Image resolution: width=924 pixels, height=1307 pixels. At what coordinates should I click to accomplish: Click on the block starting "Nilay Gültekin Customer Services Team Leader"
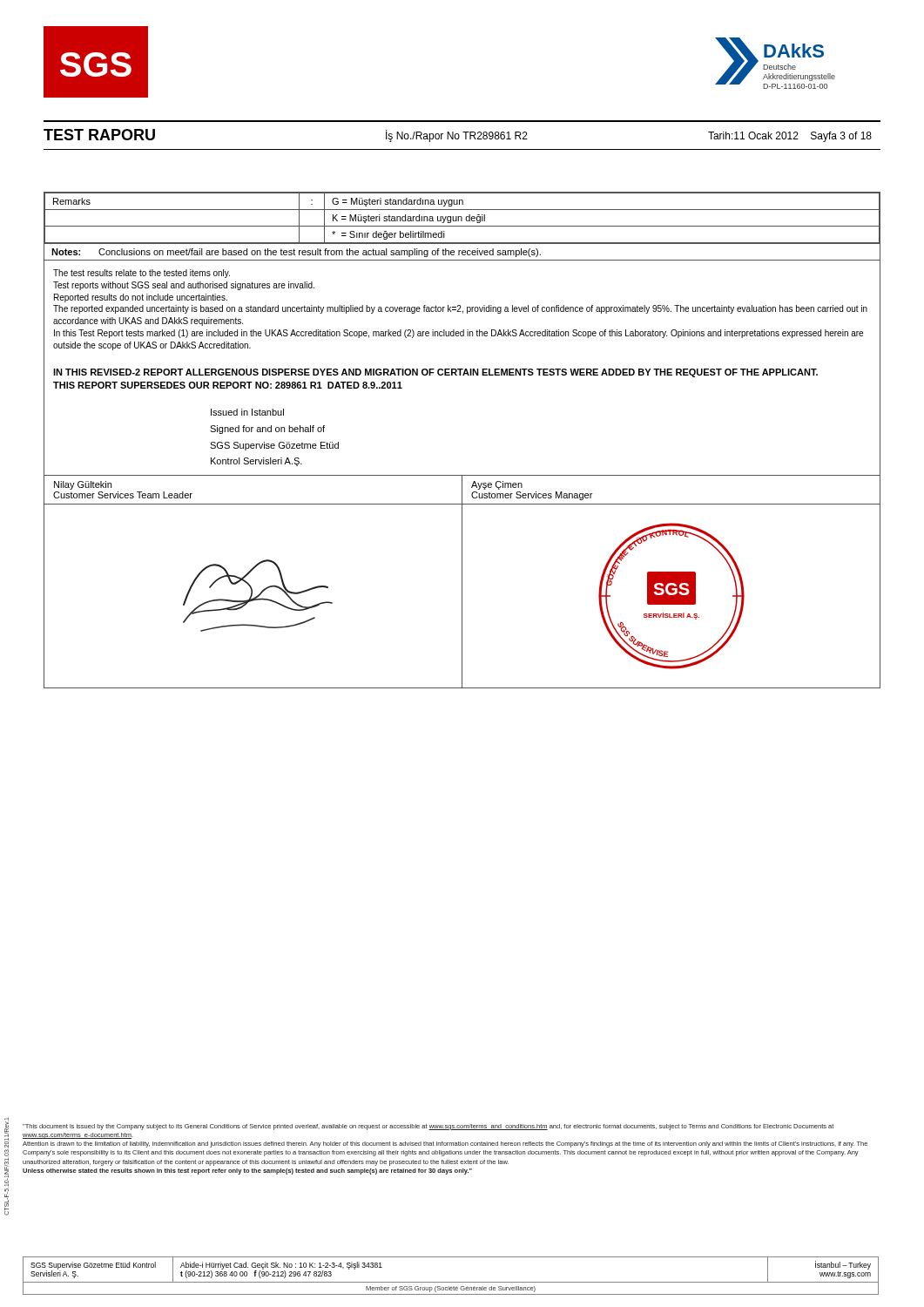(123, 490)
